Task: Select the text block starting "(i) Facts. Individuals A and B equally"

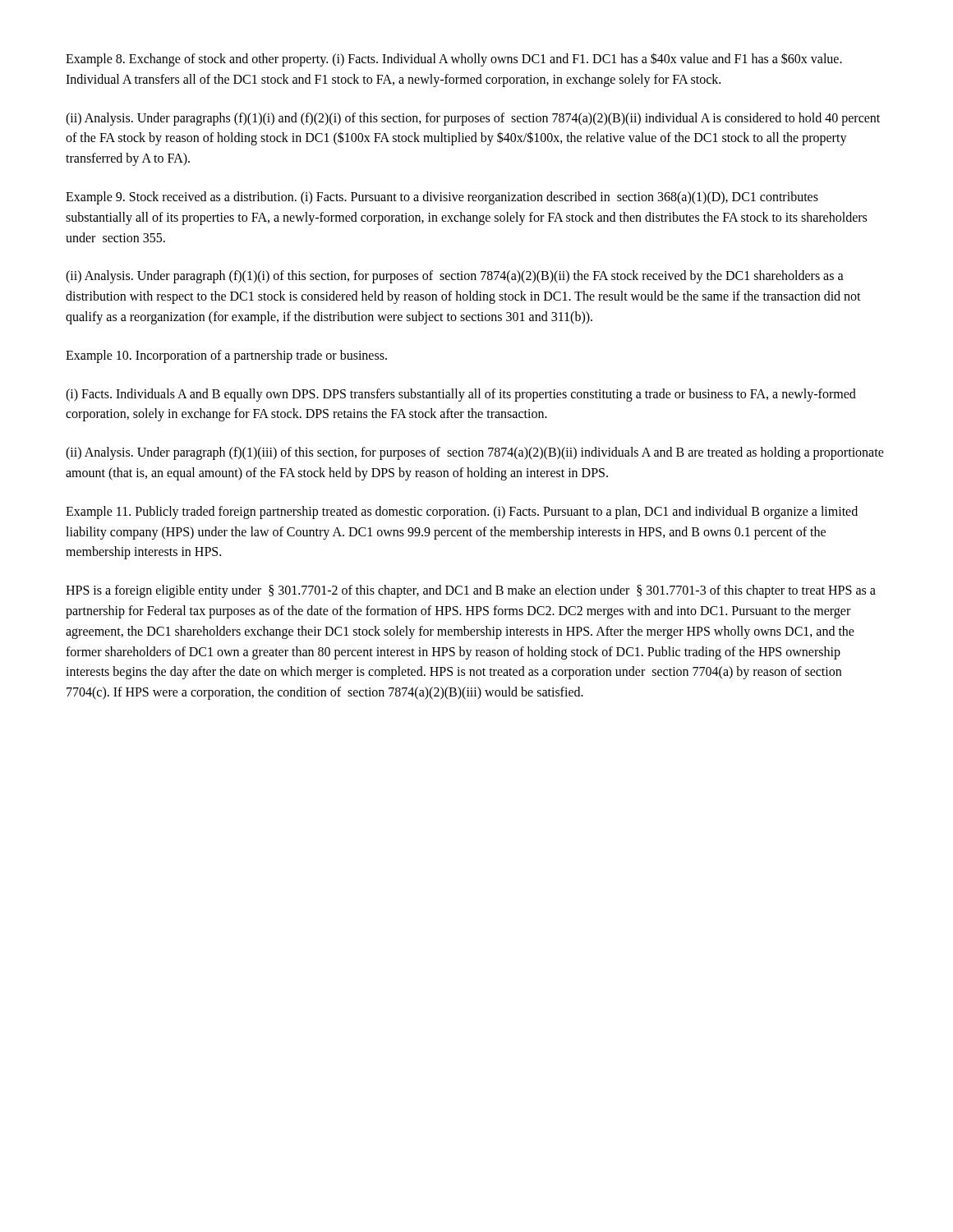Action: pos(461,404)
